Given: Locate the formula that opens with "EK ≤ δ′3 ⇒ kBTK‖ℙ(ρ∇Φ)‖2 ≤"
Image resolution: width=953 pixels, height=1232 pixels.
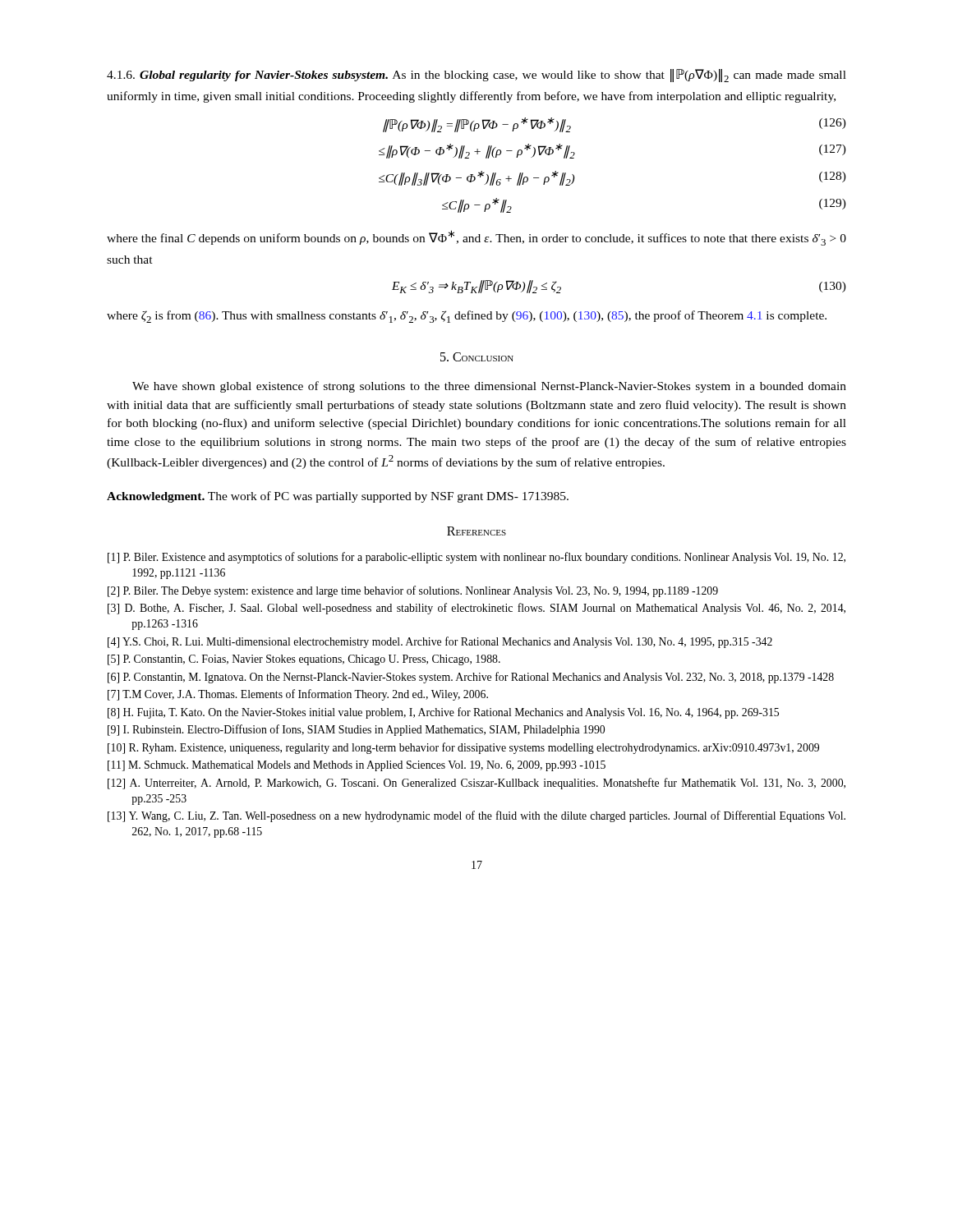Looking at the screenshot, I should coord(476,287).
